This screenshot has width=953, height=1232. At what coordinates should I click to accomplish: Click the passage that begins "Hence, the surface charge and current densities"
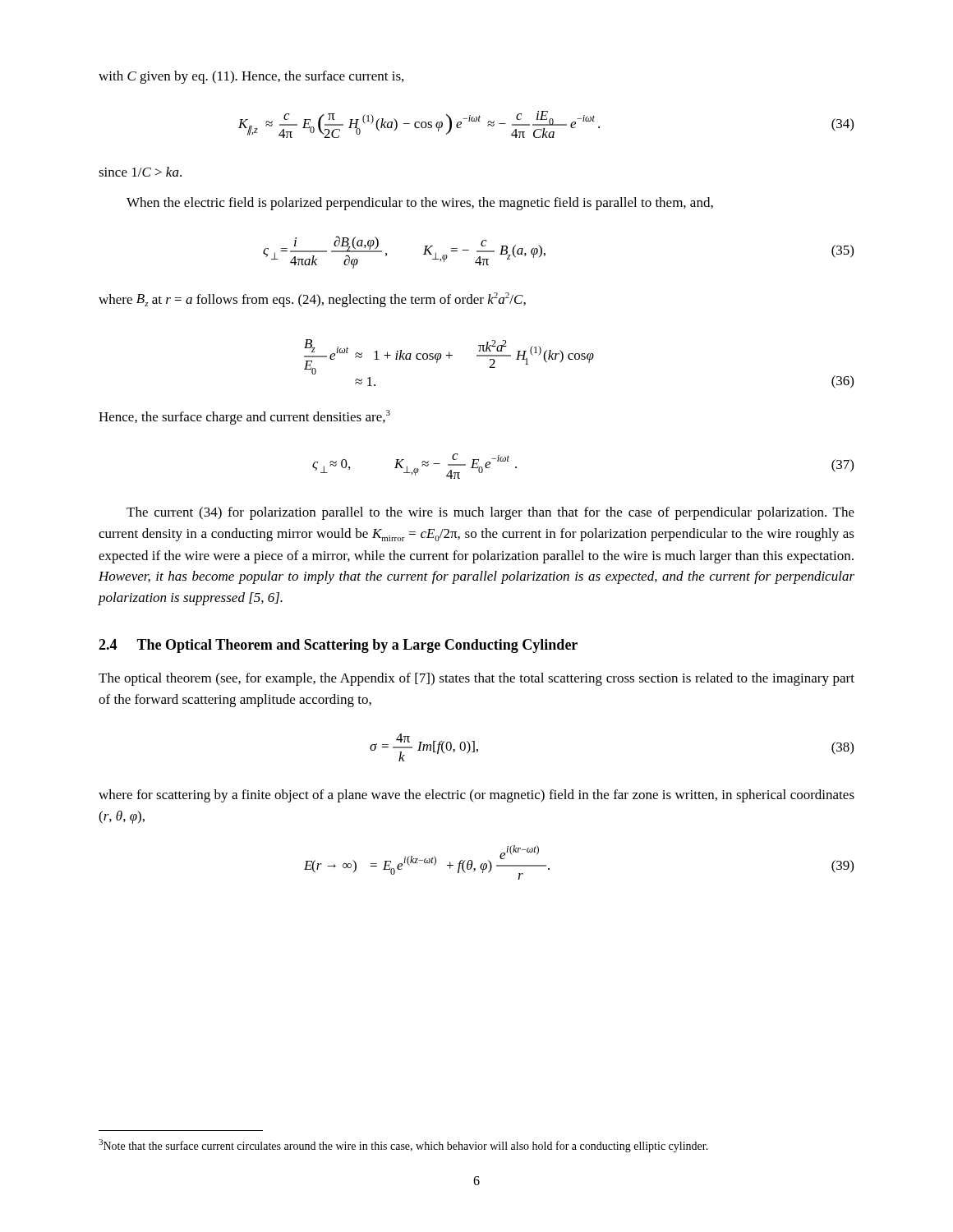(x=244, y=416)
